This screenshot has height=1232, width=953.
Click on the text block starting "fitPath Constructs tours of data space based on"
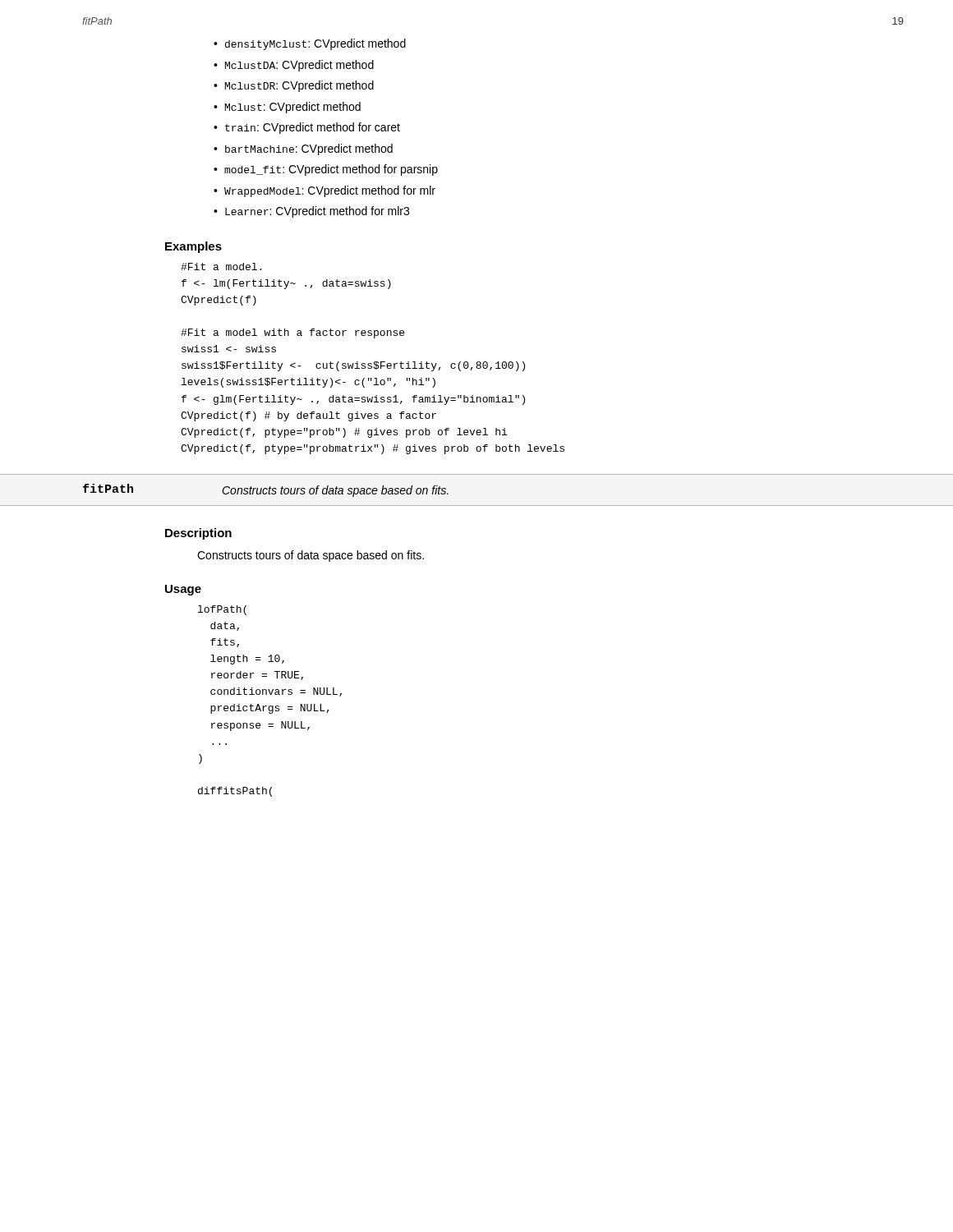(266, 490)
